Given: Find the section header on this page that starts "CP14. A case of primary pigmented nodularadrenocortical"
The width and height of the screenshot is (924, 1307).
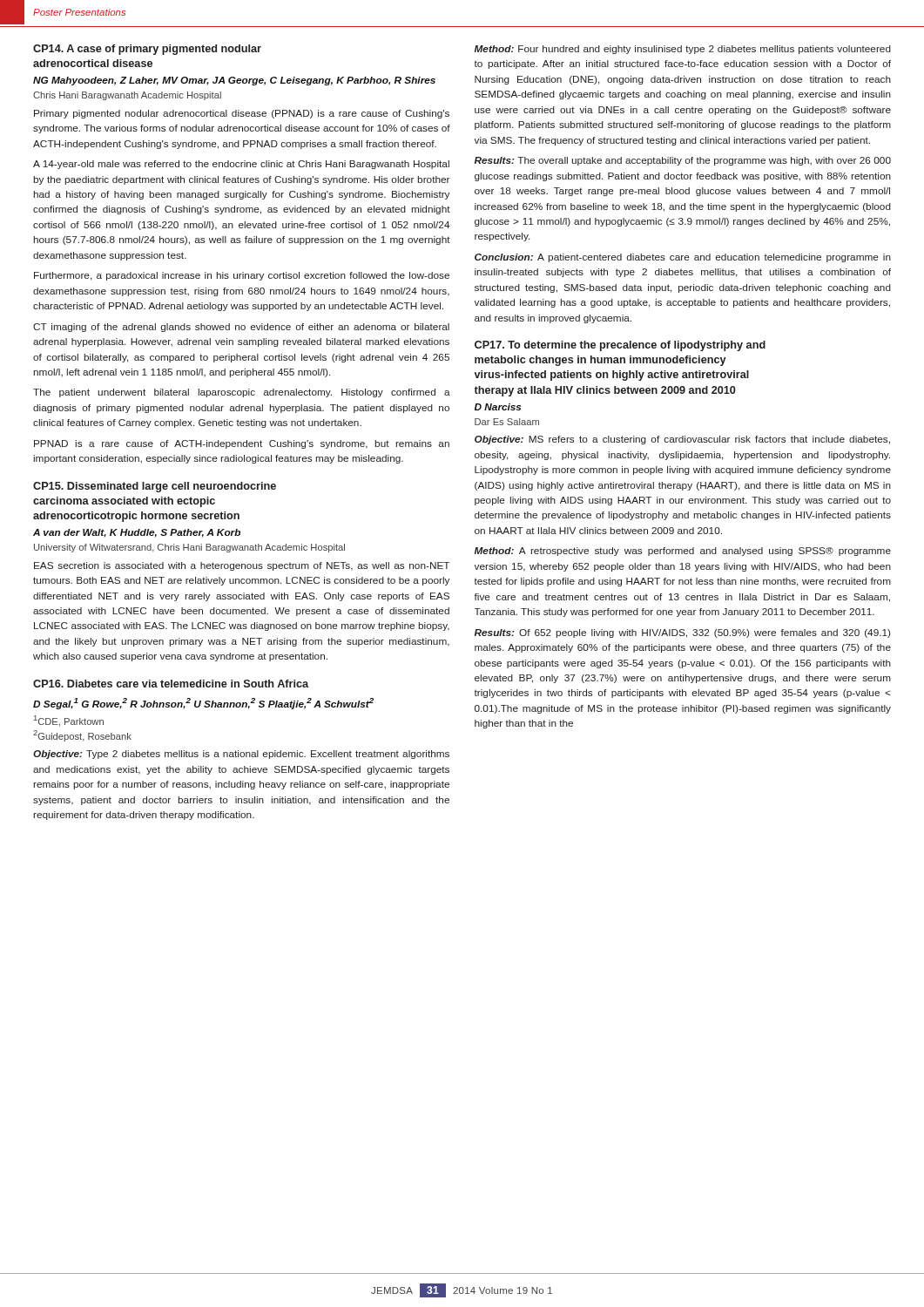Looking at the screenshot, I should (147, 56).
